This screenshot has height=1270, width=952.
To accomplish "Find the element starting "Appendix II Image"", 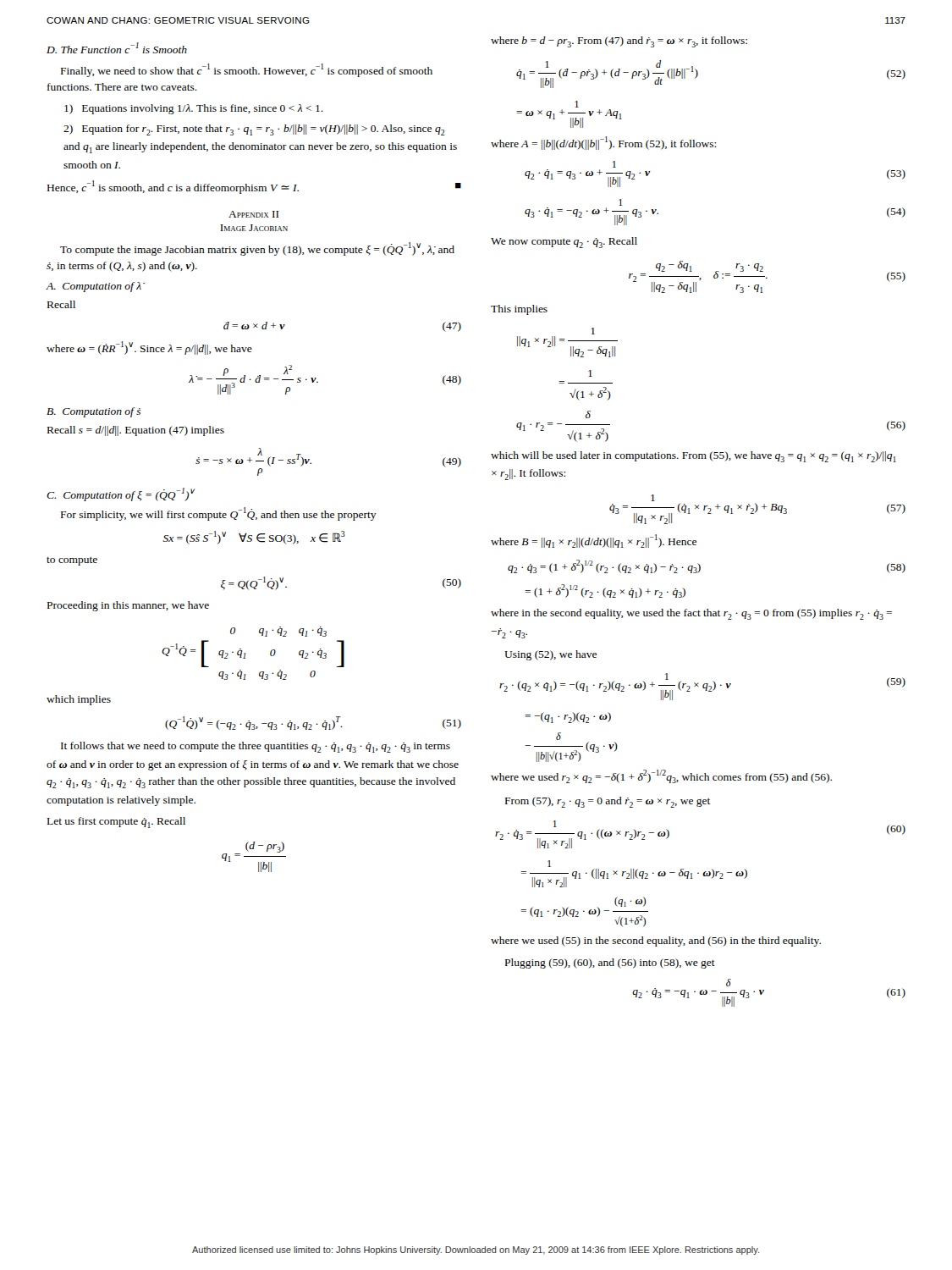I will [x=254, y=221].
